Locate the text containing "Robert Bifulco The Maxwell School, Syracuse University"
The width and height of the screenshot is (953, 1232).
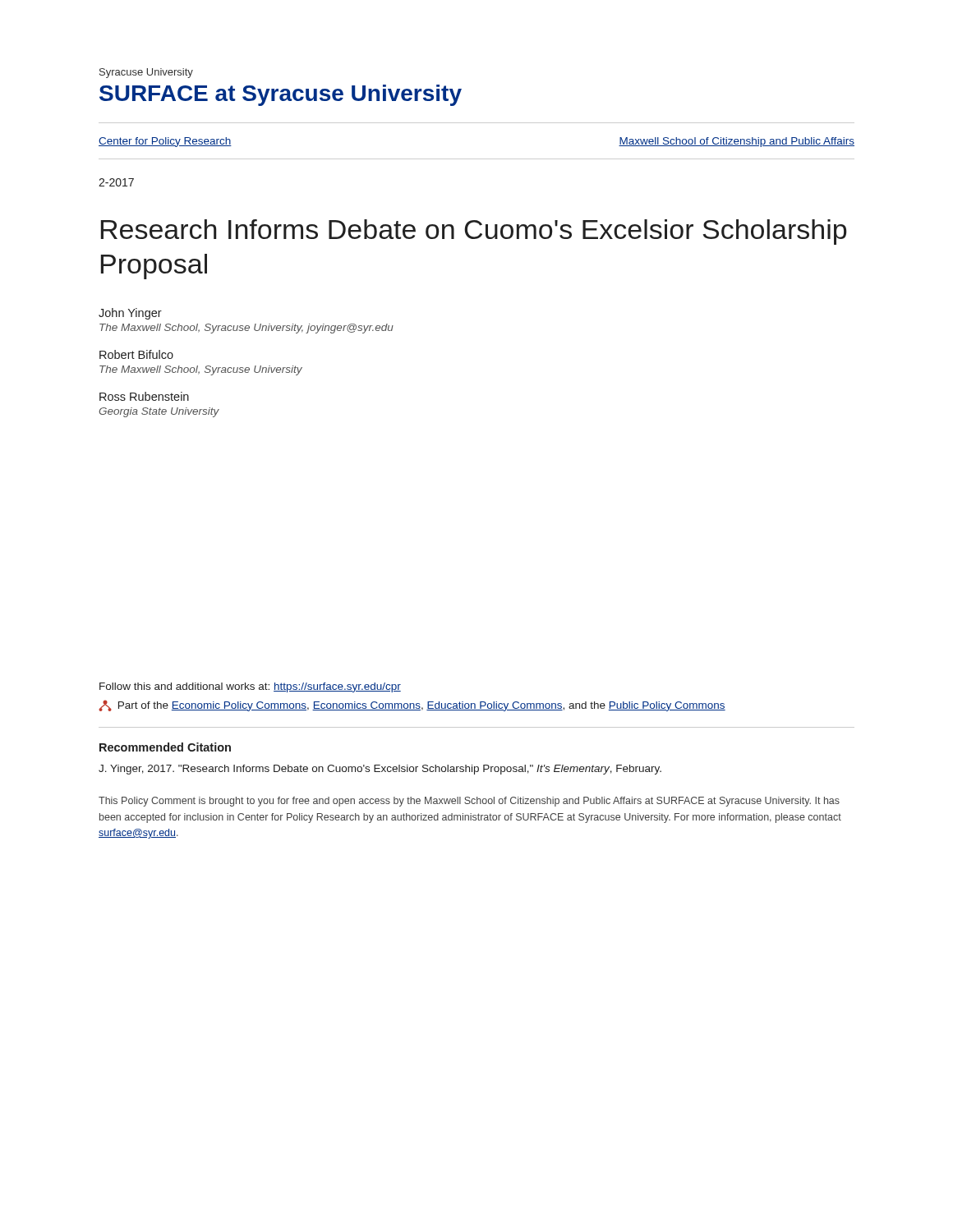click(x=136, y=354)
